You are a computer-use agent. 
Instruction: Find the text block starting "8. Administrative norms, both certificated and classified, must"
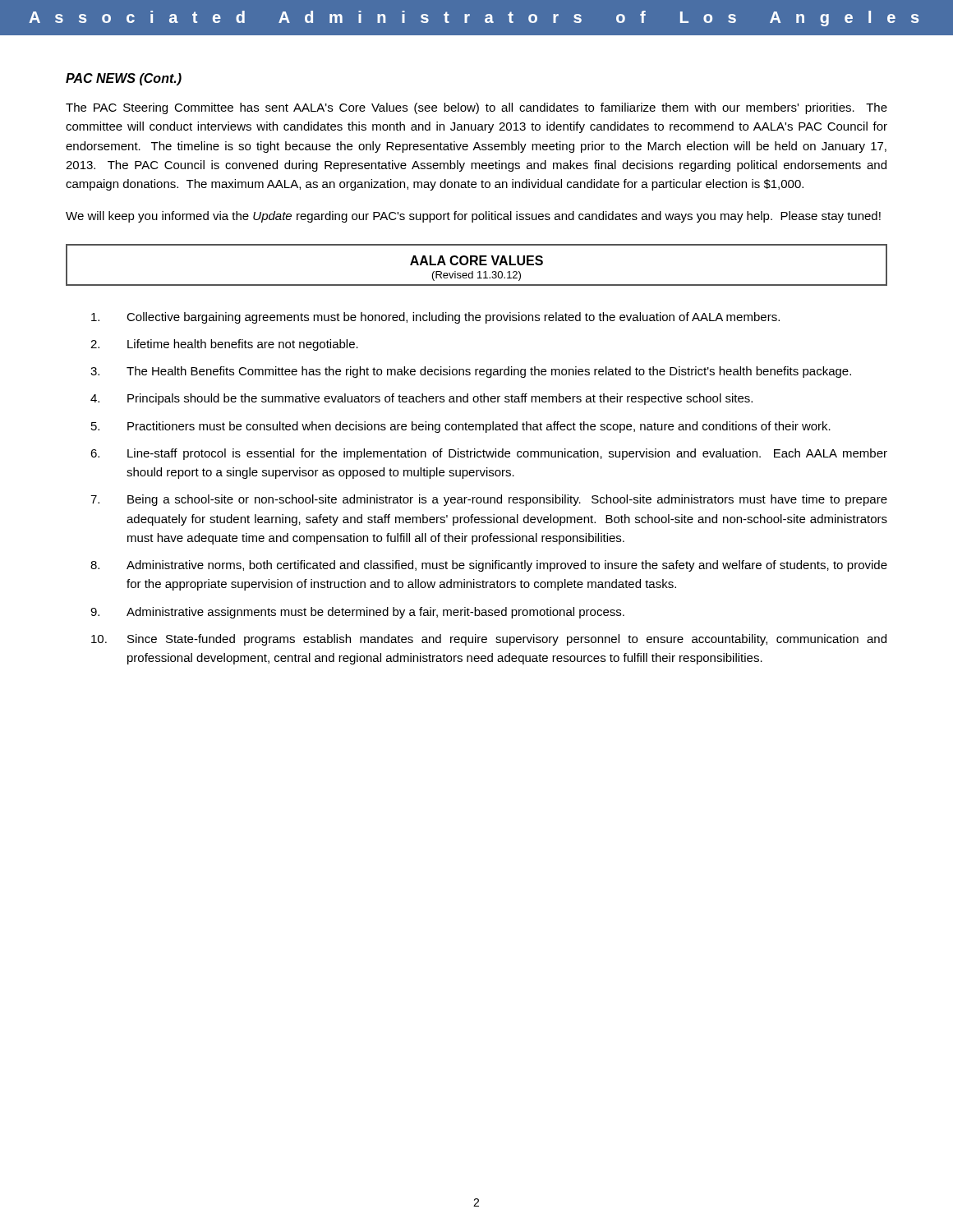point(476,574)
